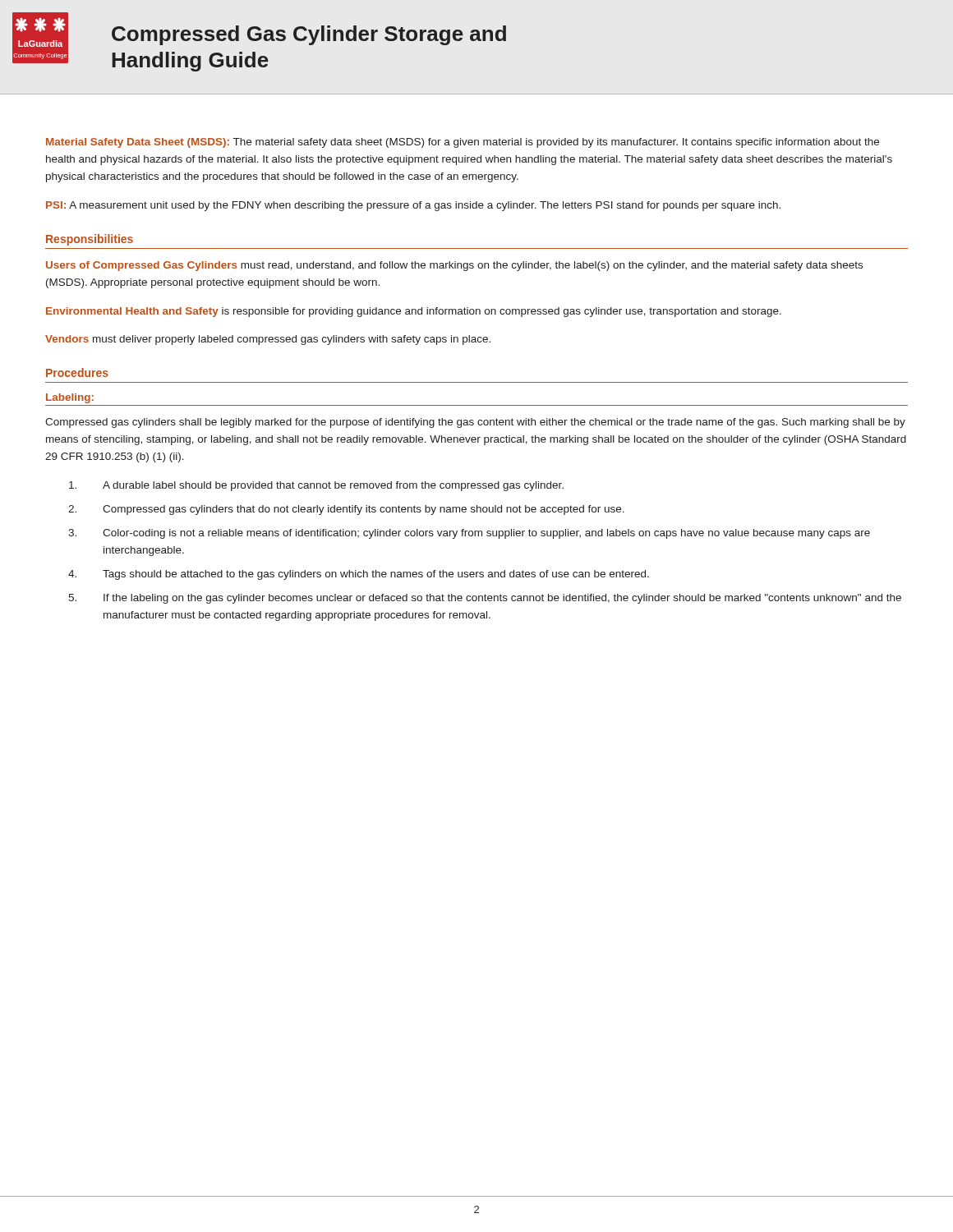Locate the block of text that opens with "Compressed gas cylinders shall be legibly"
953x1232 pixels.
tap(476, 439)
